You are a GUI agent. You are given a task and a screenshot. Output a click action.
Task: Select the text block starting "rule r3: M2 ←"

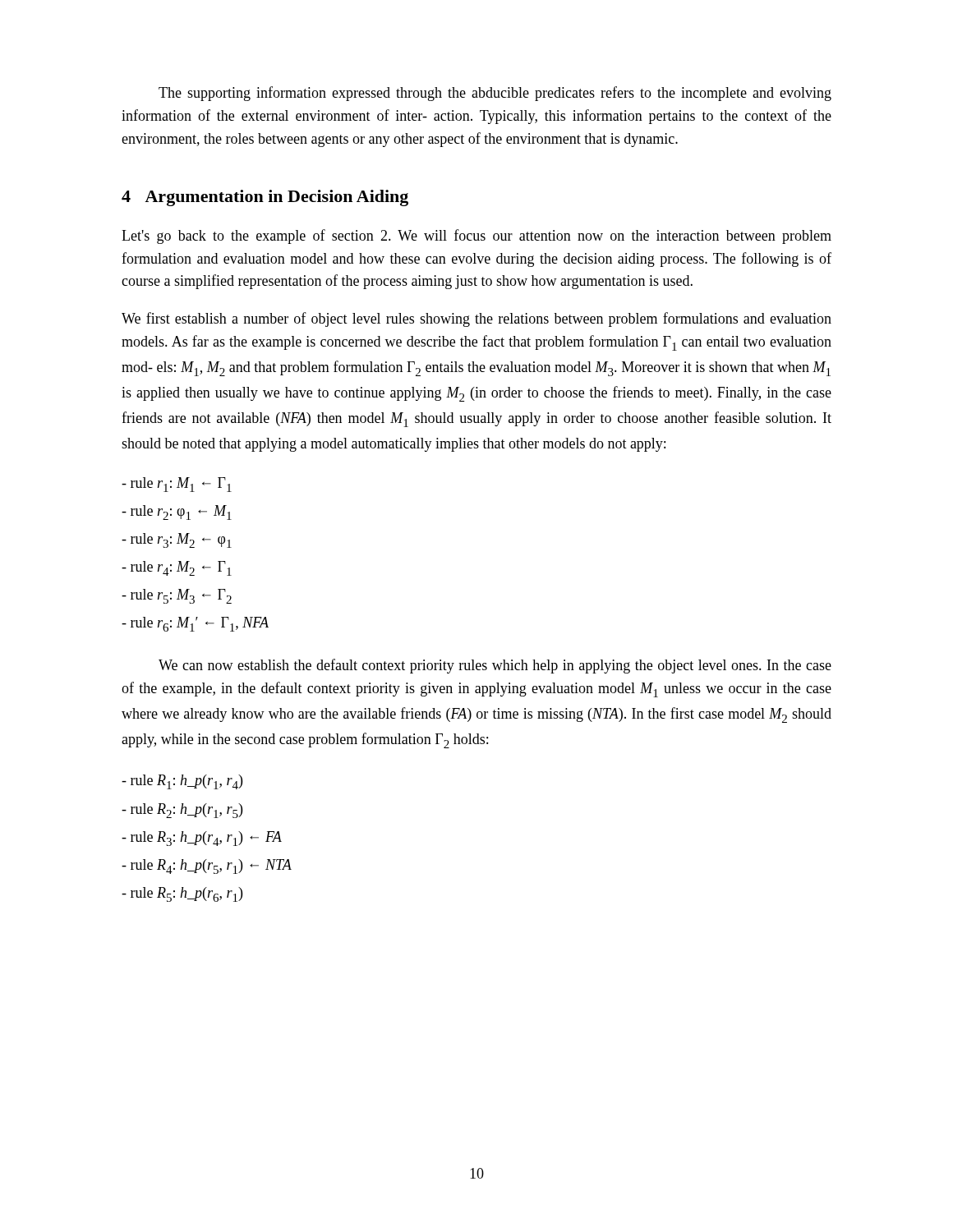pos(177,540)
